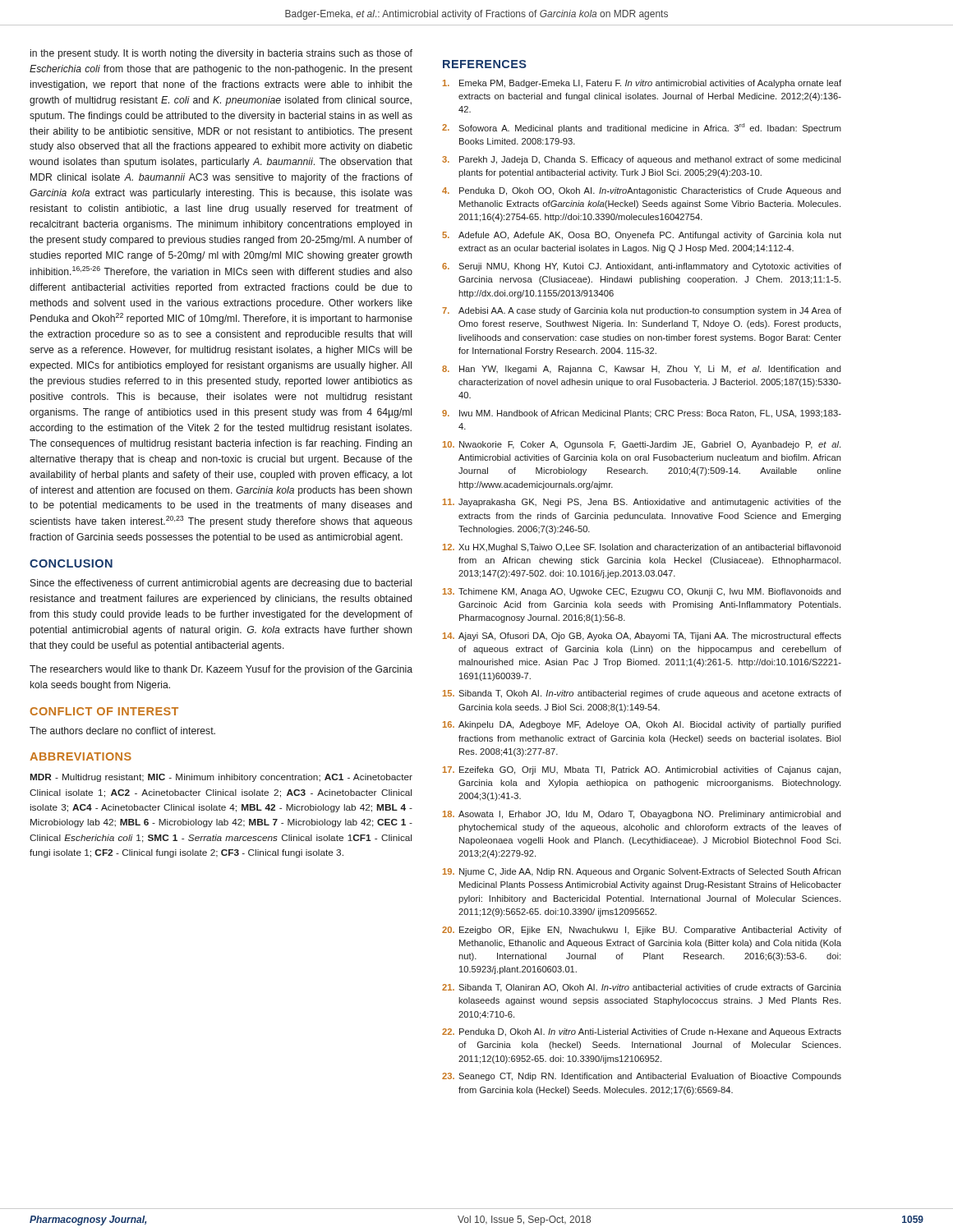Find the text block that says "The researchers would like to"
Image resolution: width=953 pixels, height=1232 pixels.
221,677
